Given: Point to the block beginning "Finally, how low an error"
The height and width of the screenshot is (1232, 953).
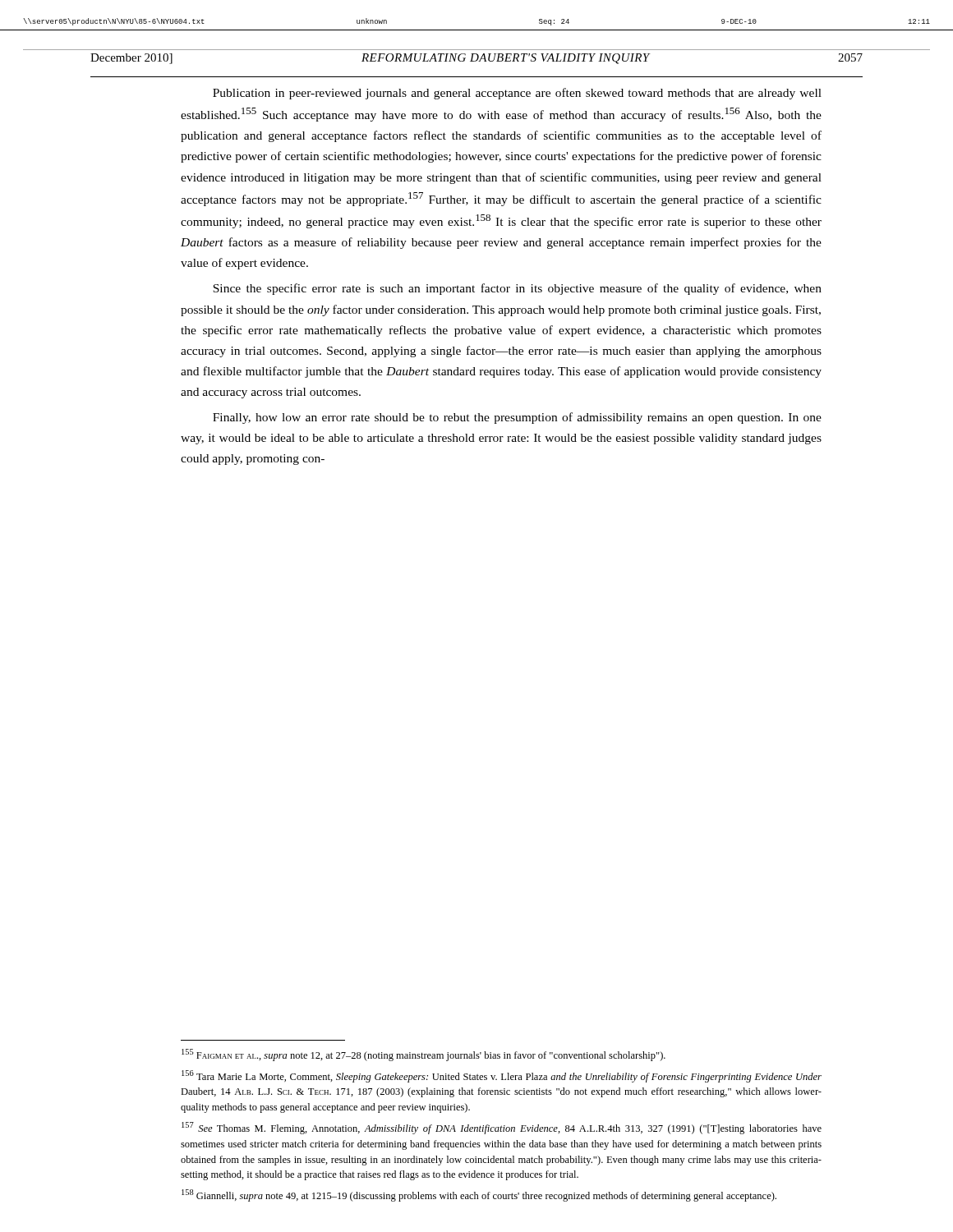Looking at the screenshot, I should click(501, 438).
